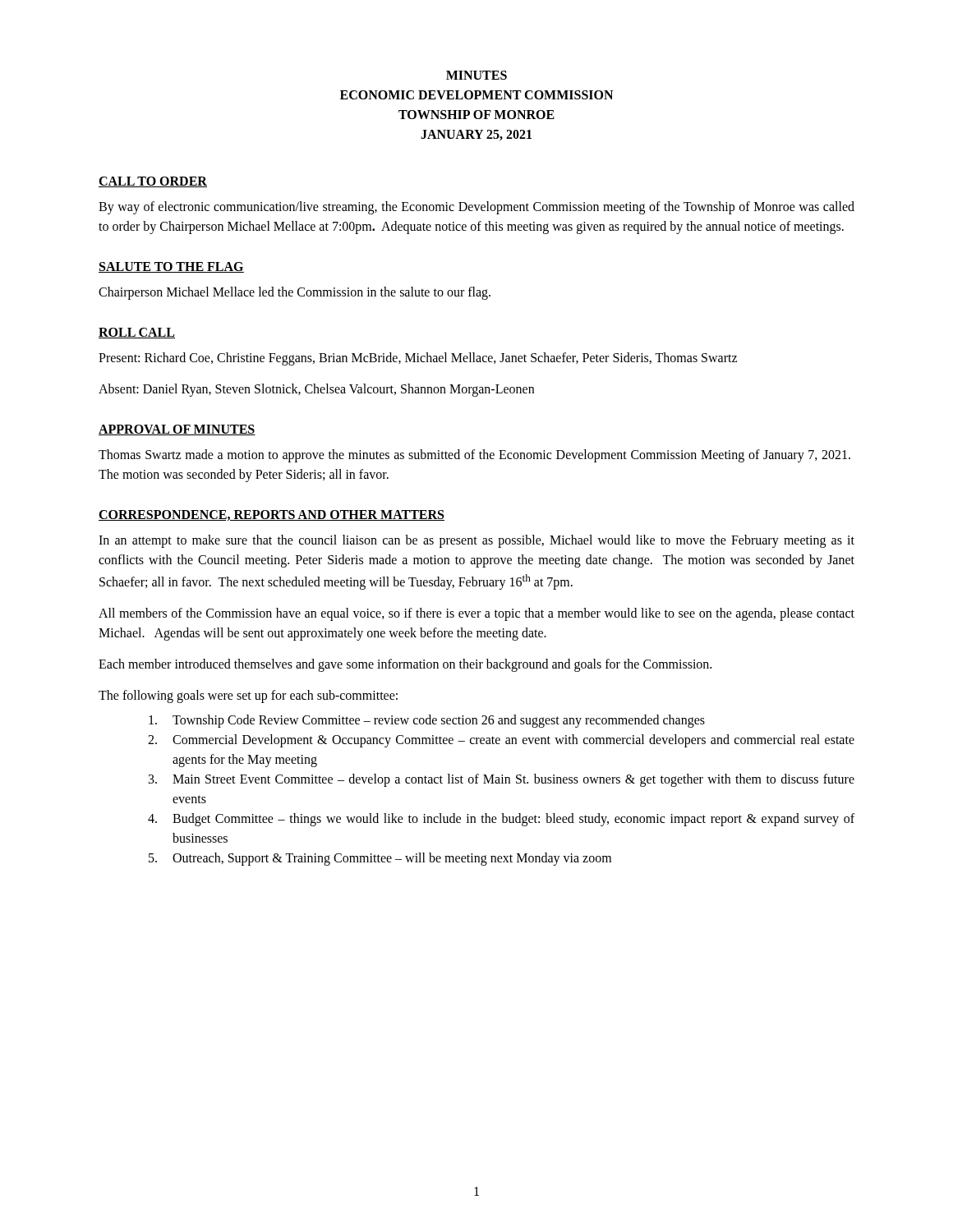Click on the section header containing "CORRESPONDENCE, REPORTS AND OTHER"

[272, 515]
